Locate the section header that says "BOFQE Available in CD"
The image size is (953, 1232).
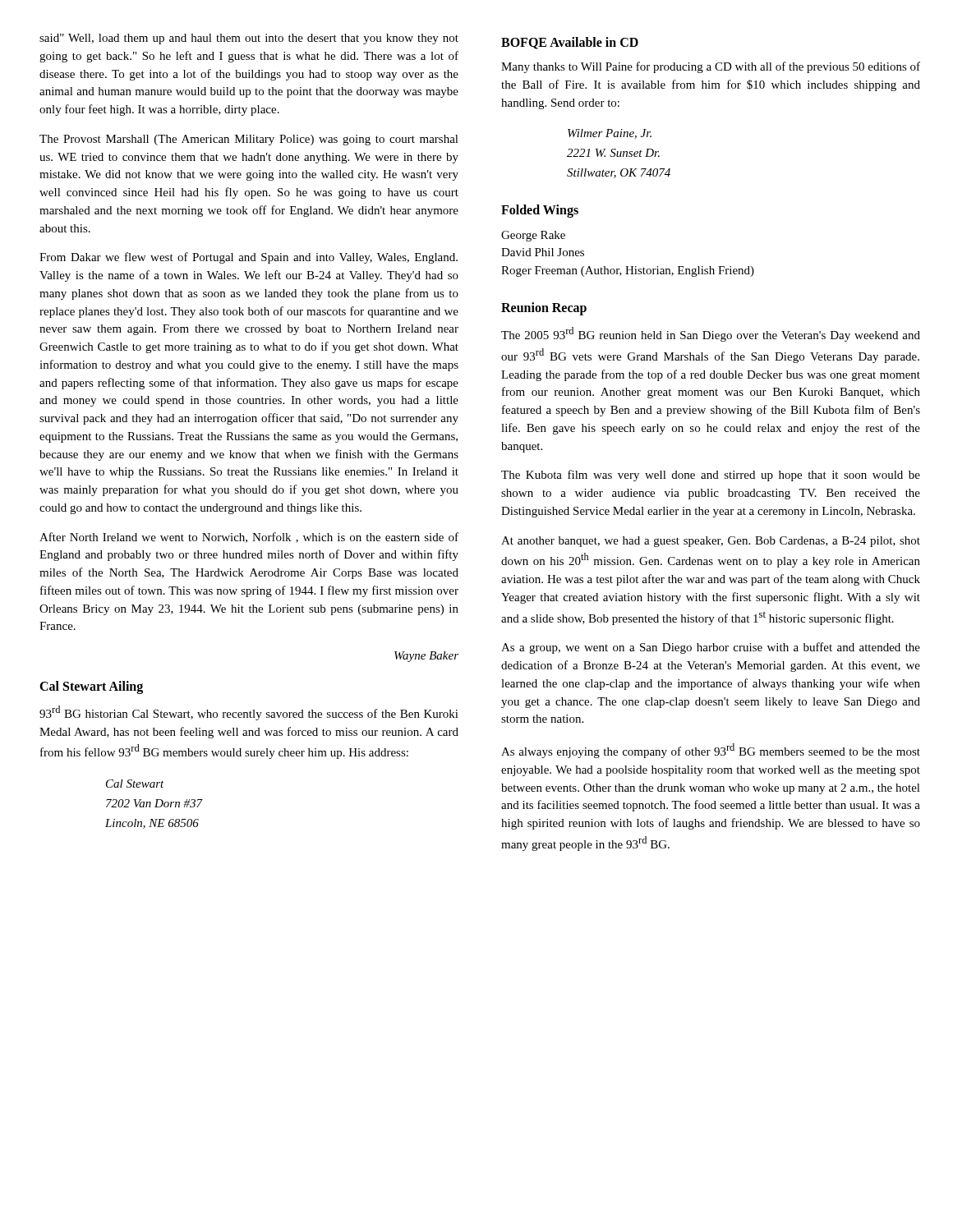570,42
